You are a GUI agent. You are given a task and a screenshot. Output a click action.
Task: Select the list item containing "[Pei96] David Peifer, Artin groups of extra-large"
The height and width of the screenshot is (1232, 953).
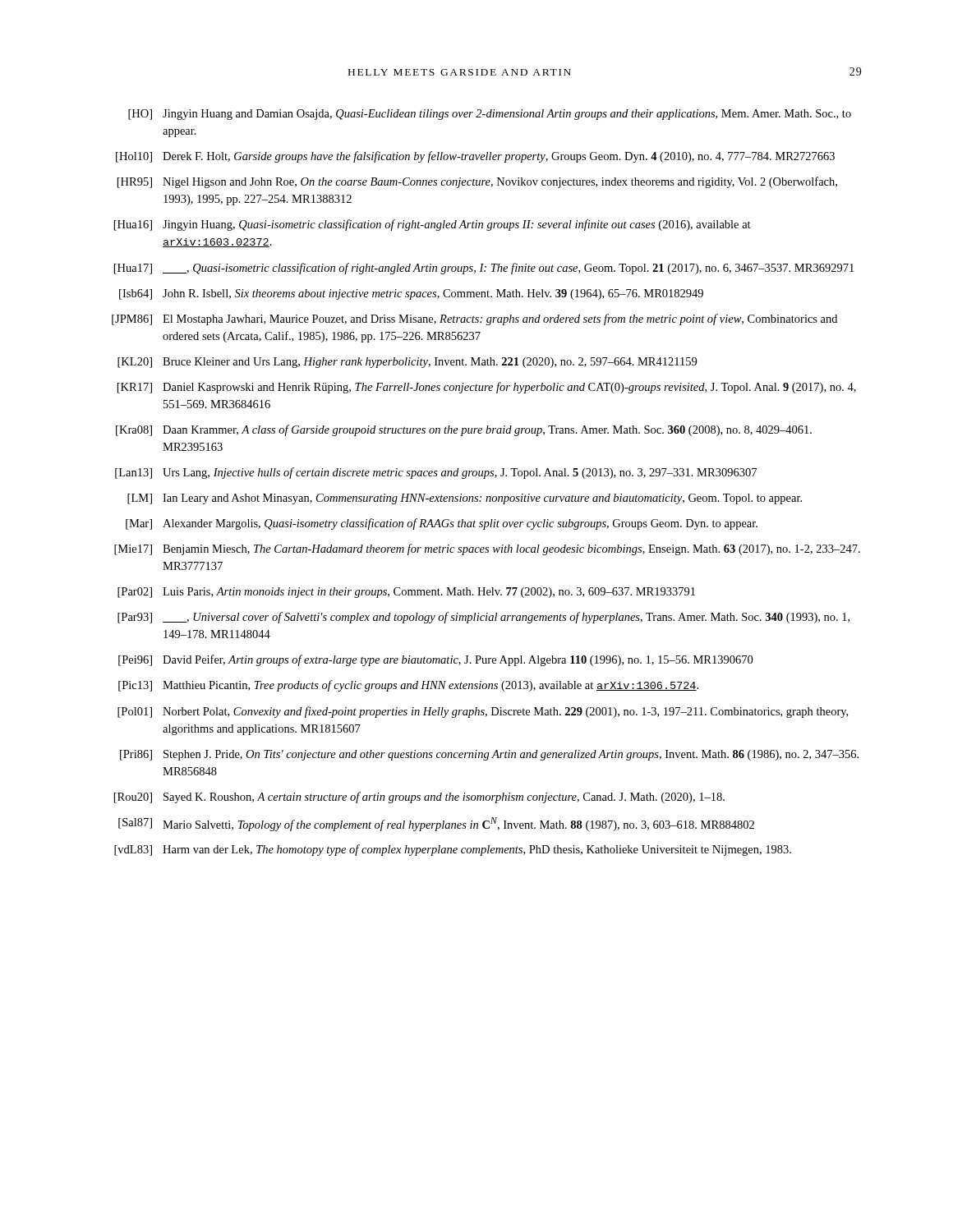tap(476, 660)
